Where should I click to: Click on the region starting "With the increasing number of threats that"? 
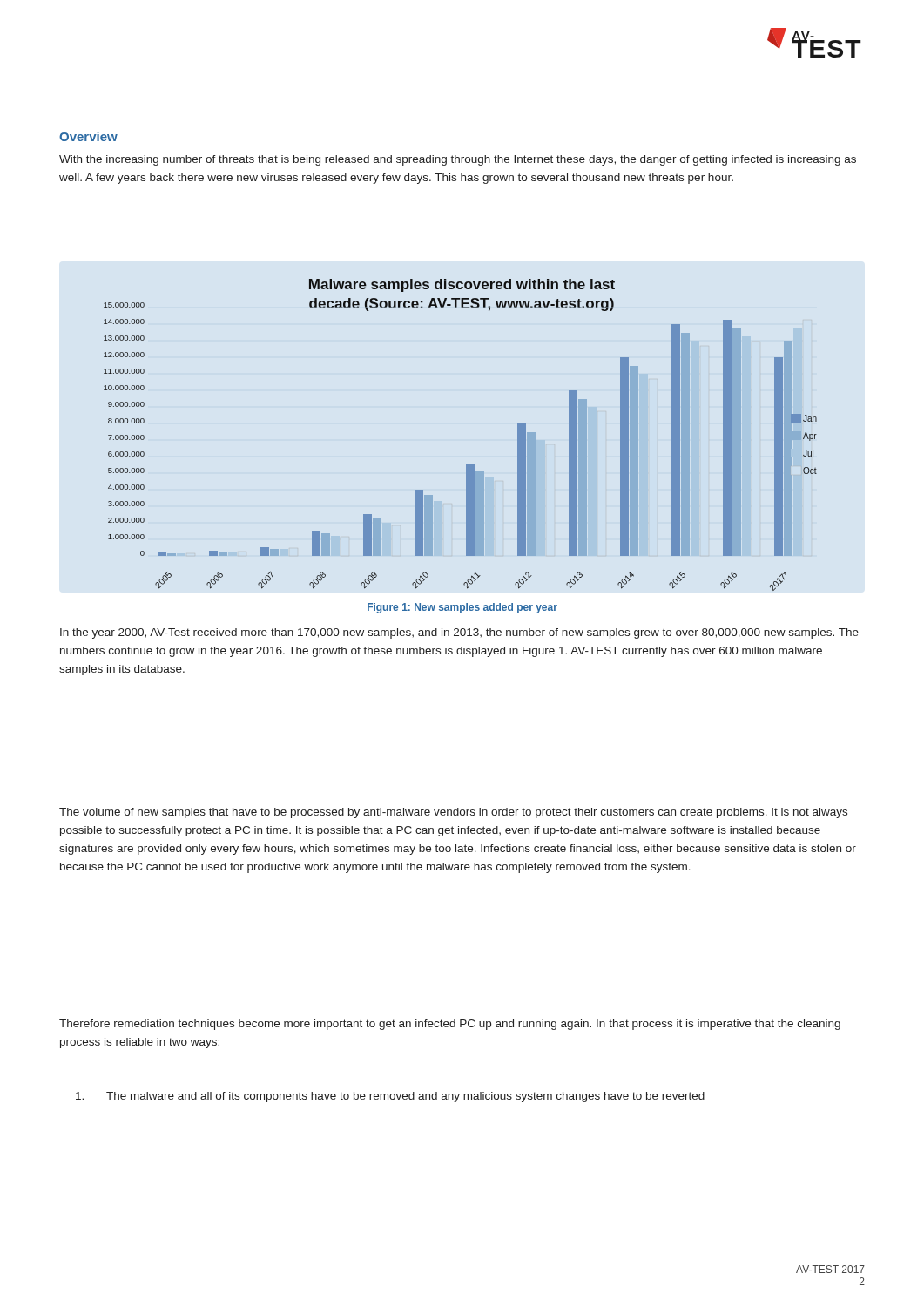(458, 168)
